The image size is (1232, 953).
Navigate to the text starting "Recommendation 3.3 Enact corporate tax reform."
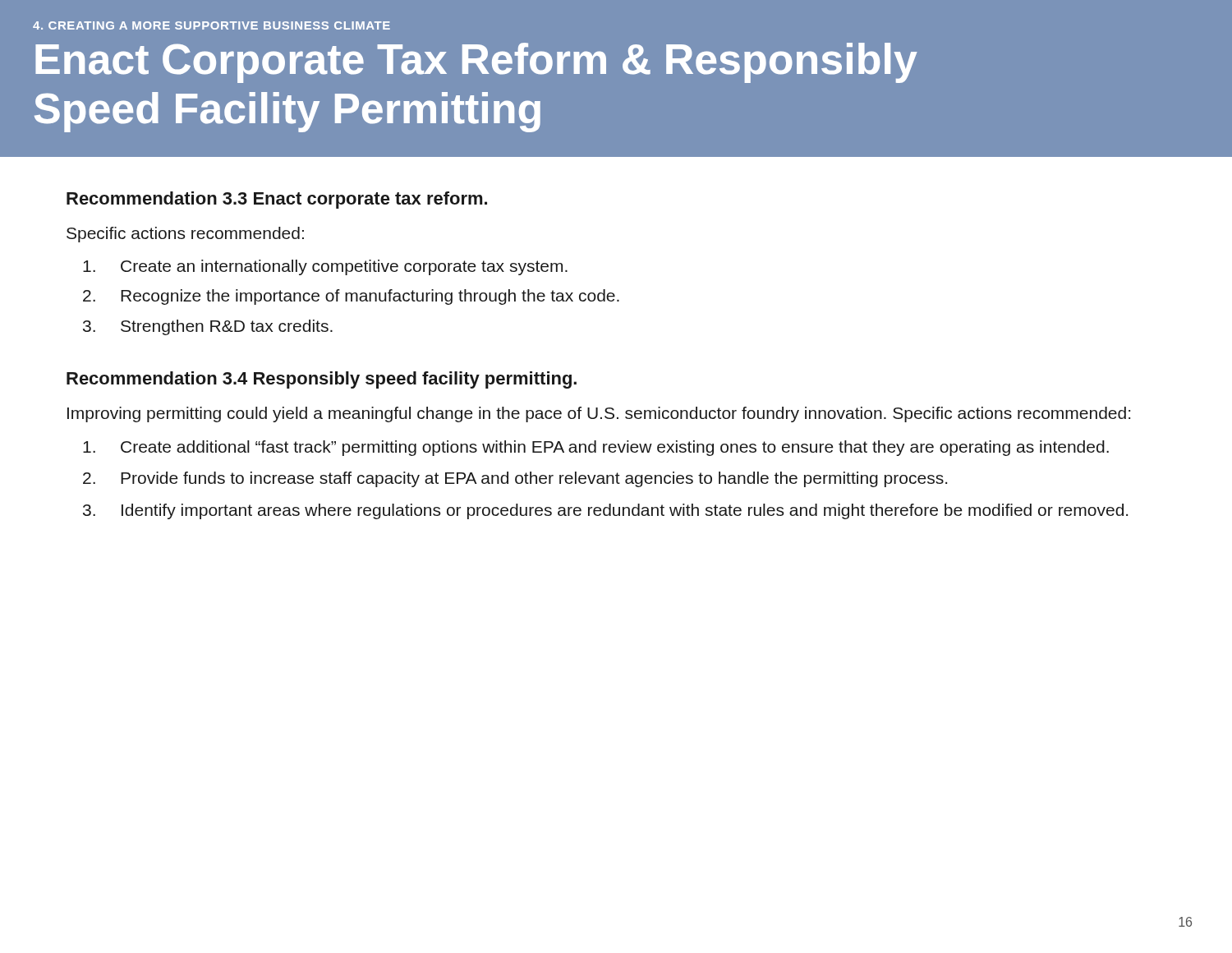coord(277,199)
